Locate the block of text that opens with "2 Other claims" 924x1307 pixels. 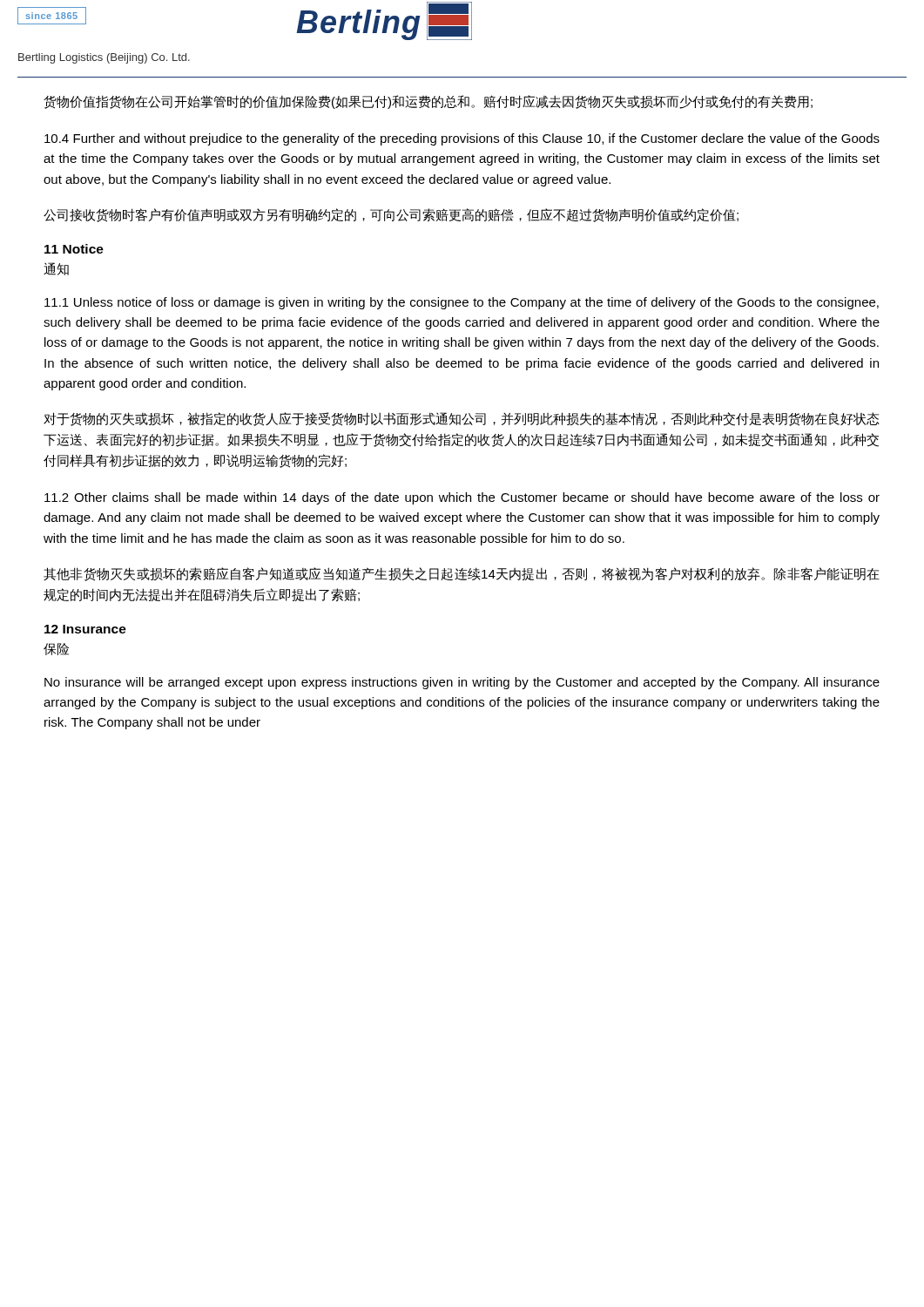[x=462, y=517]
